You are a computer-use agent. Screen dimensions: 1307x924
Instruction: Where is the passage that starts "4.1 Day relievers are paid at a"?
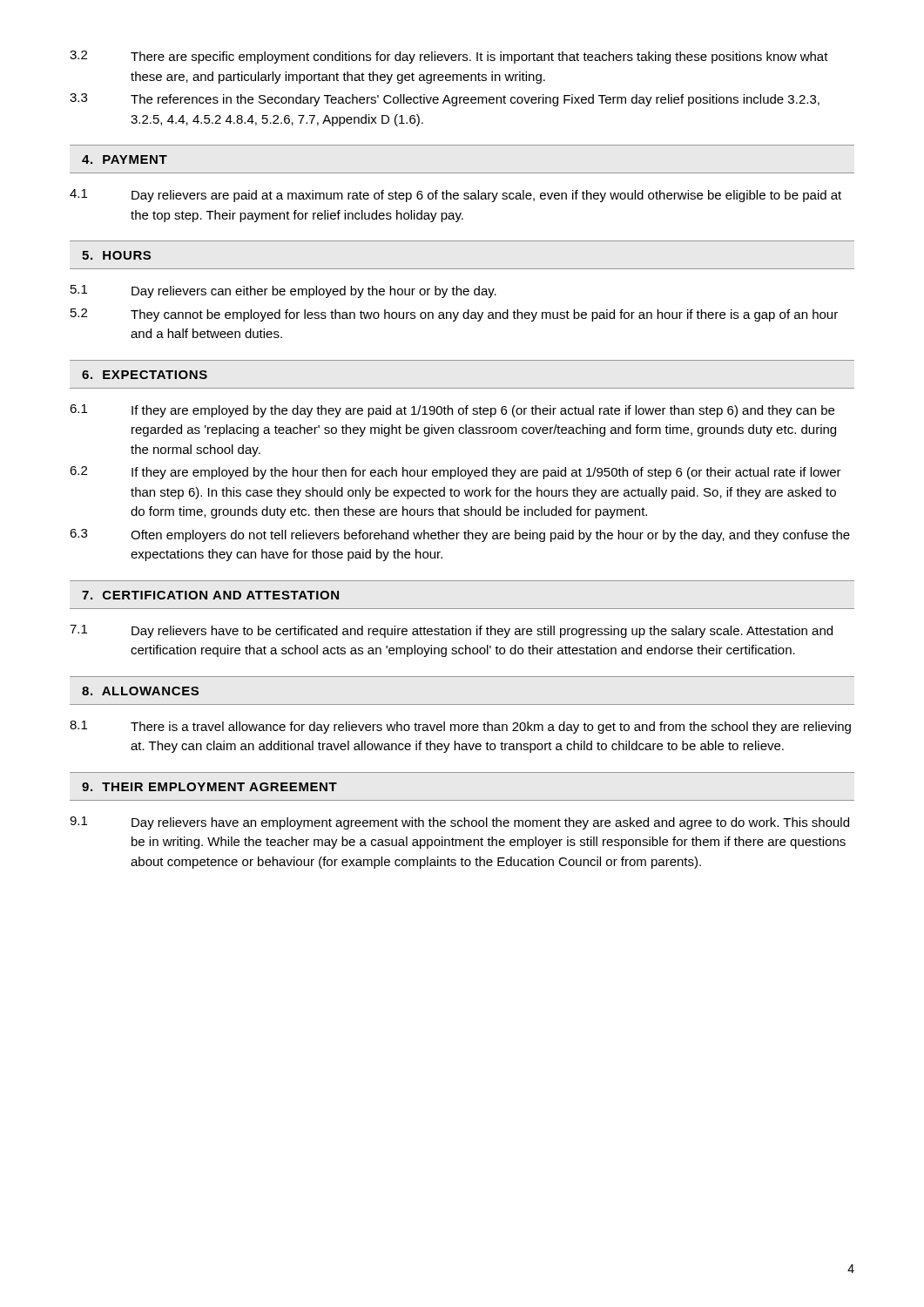click(462, 205)
